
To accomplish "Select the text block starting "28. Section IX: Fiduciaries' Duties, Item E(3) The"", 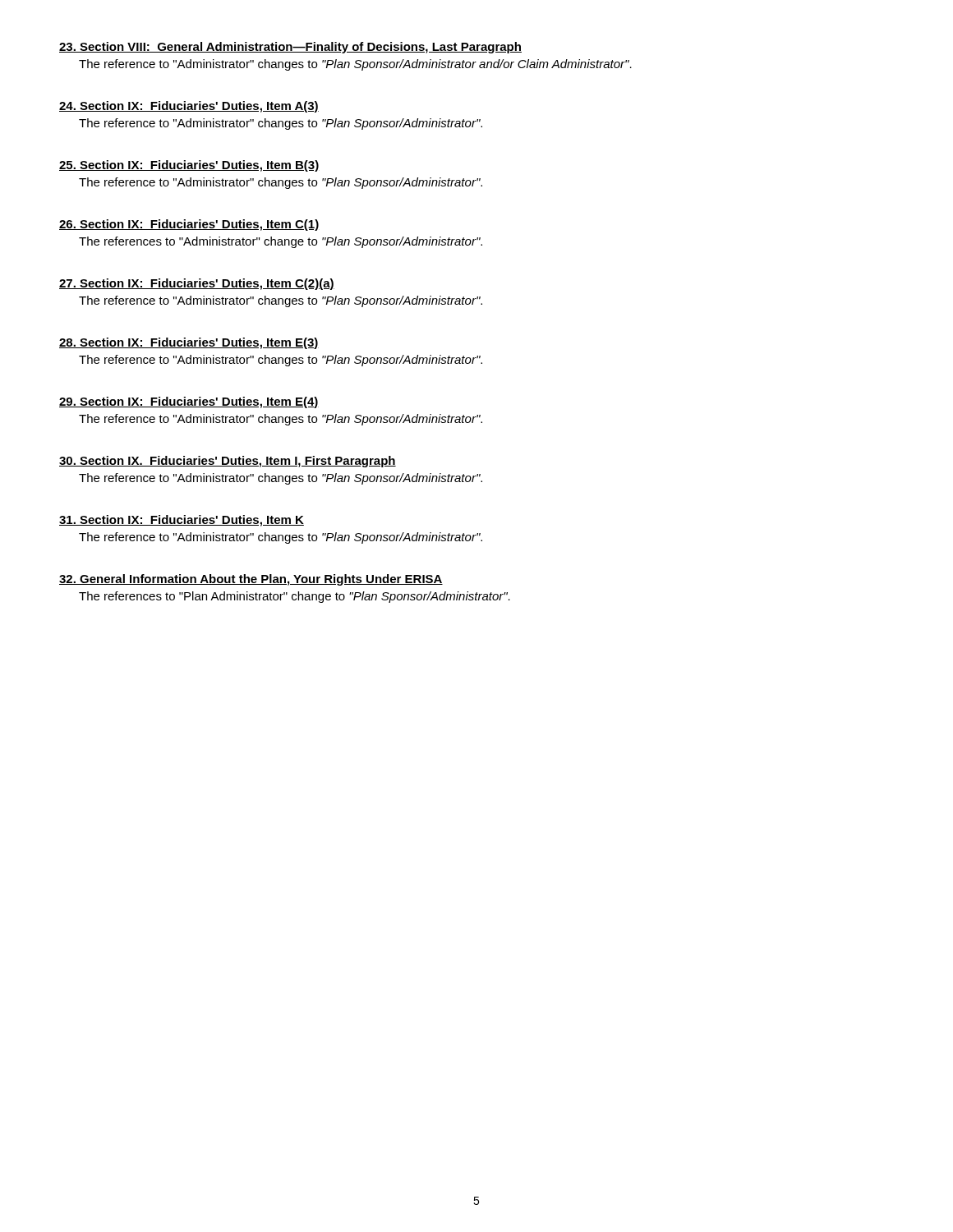I will pyautogui.click(x=476, y=352).
